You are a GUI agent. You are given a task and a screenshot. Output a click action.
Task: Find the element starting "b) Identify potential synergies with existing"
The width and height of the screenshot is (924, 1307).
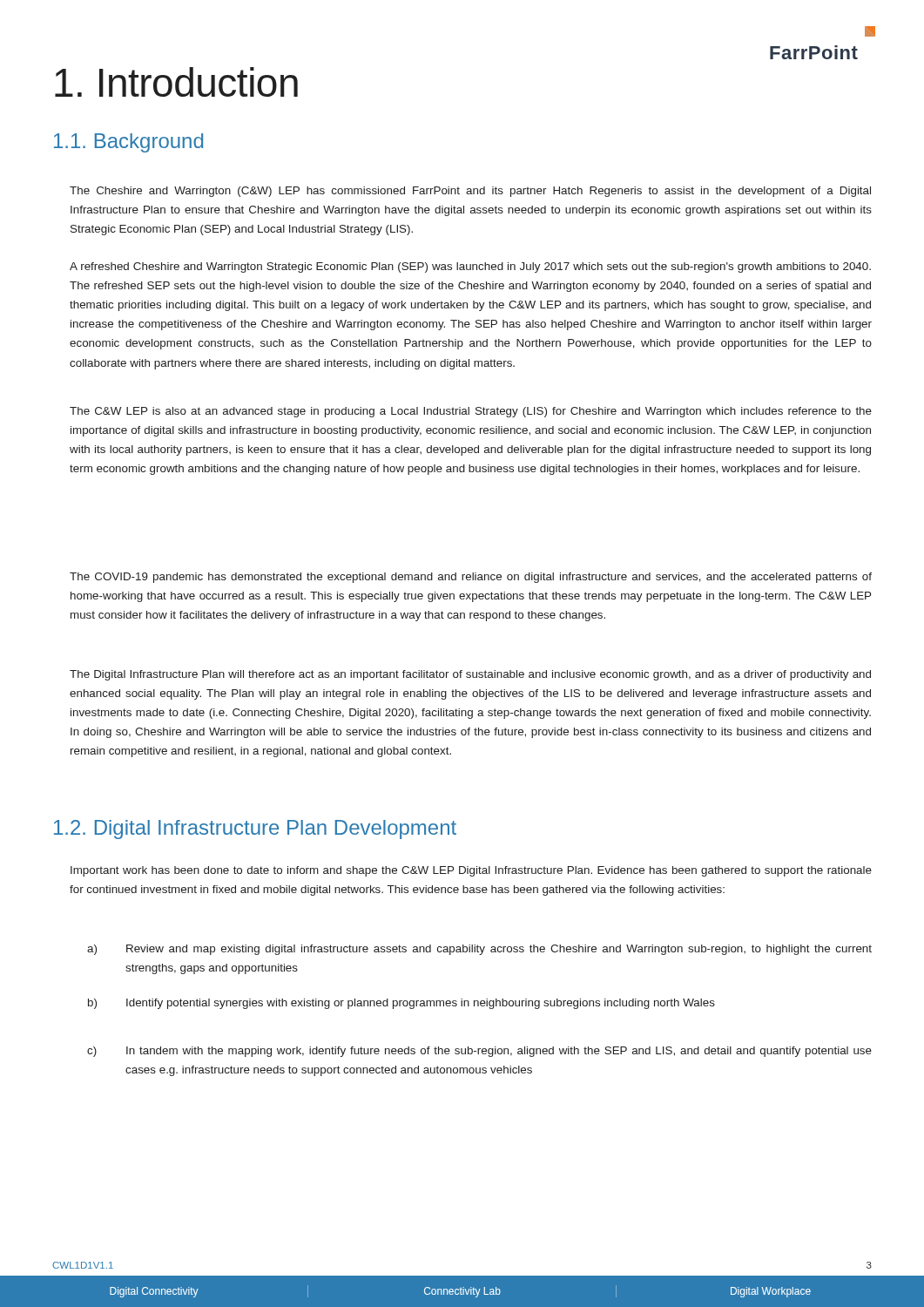[x=471, y=1003]
